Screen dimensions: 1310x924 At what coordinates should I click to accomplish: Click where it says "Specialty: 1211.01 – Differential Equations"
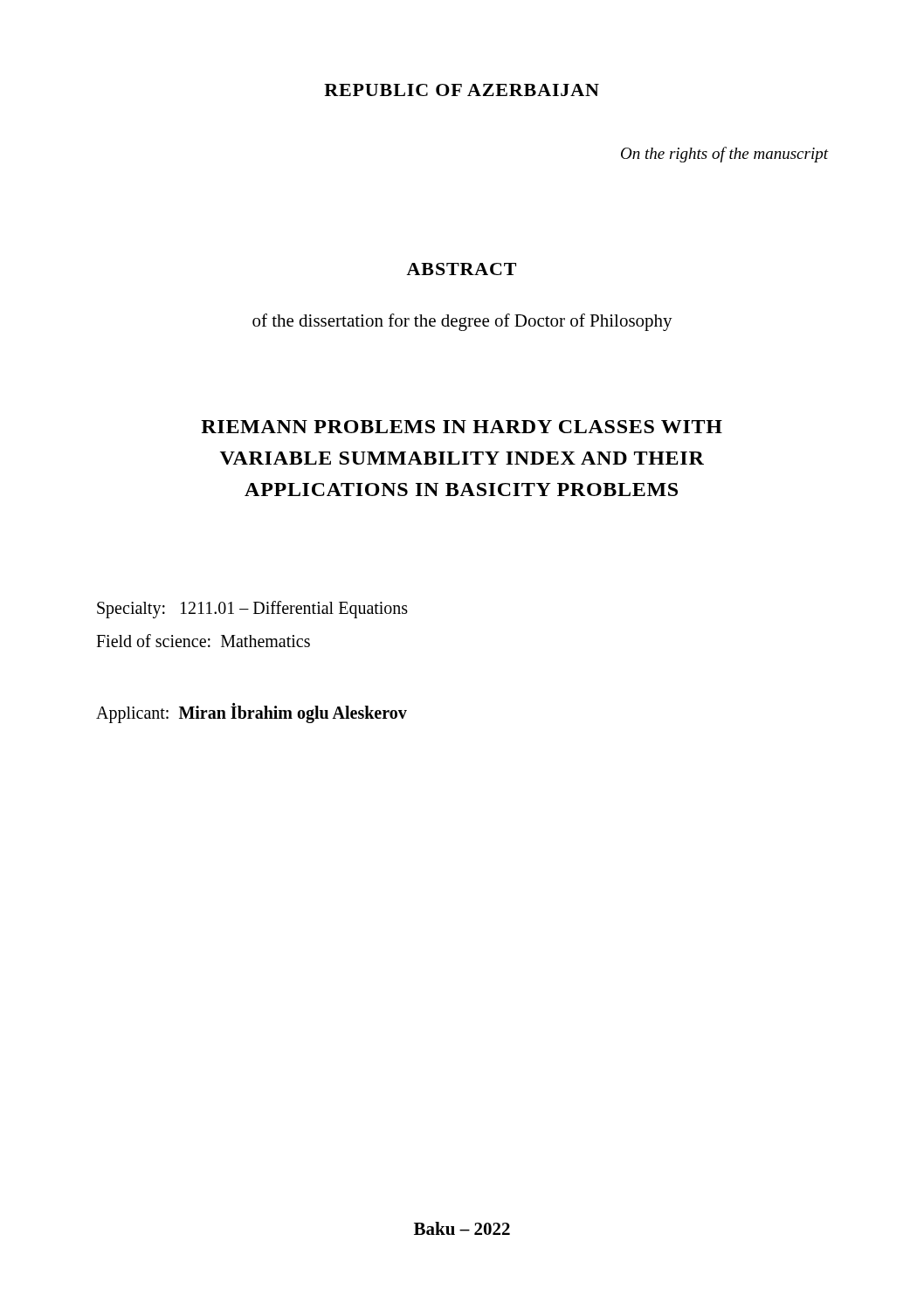coord(252,608)
